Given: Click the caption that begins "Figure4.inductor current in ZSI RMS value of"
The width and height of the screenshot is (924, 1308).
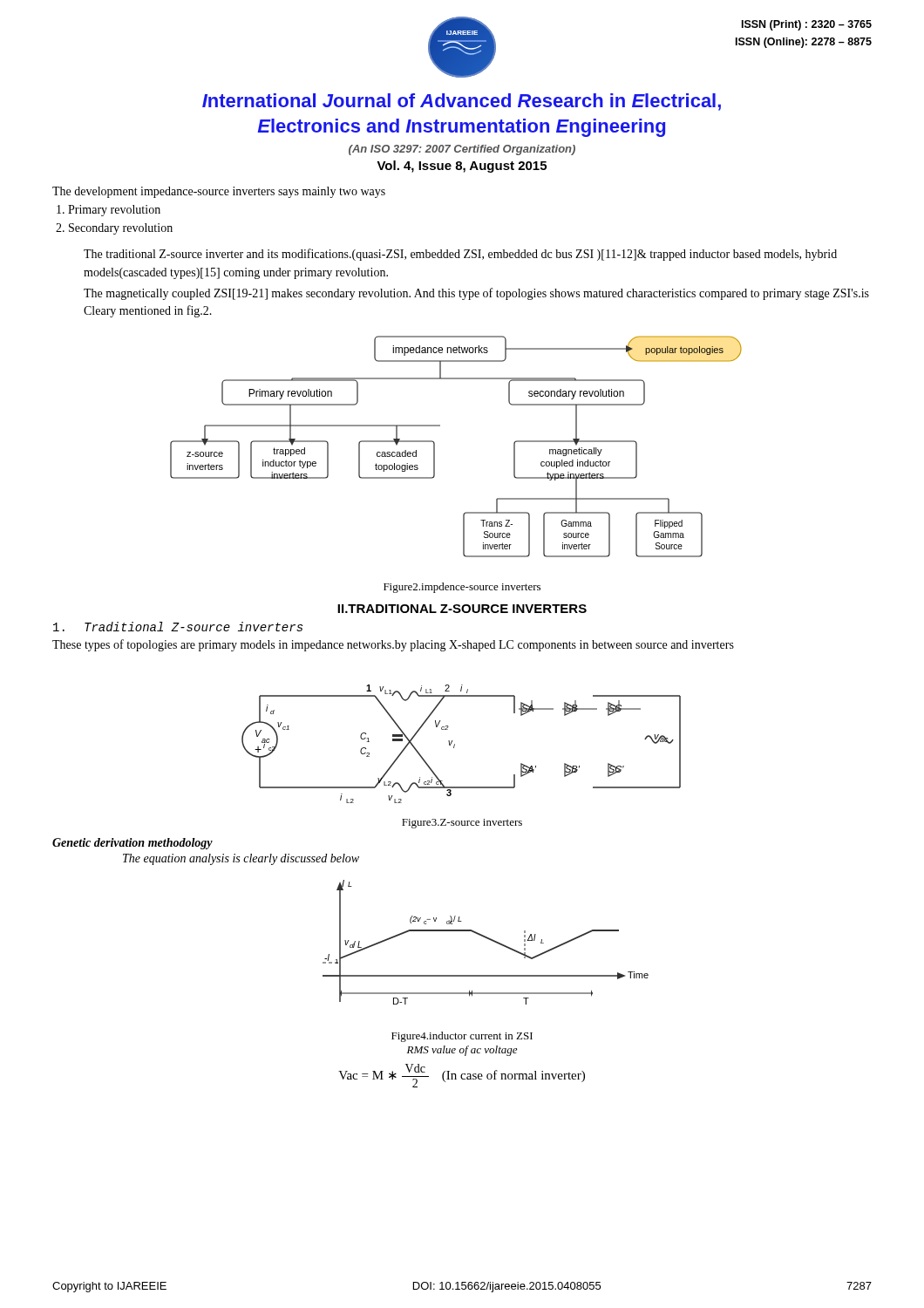Looking at the screenshot, I should 462,1042.
